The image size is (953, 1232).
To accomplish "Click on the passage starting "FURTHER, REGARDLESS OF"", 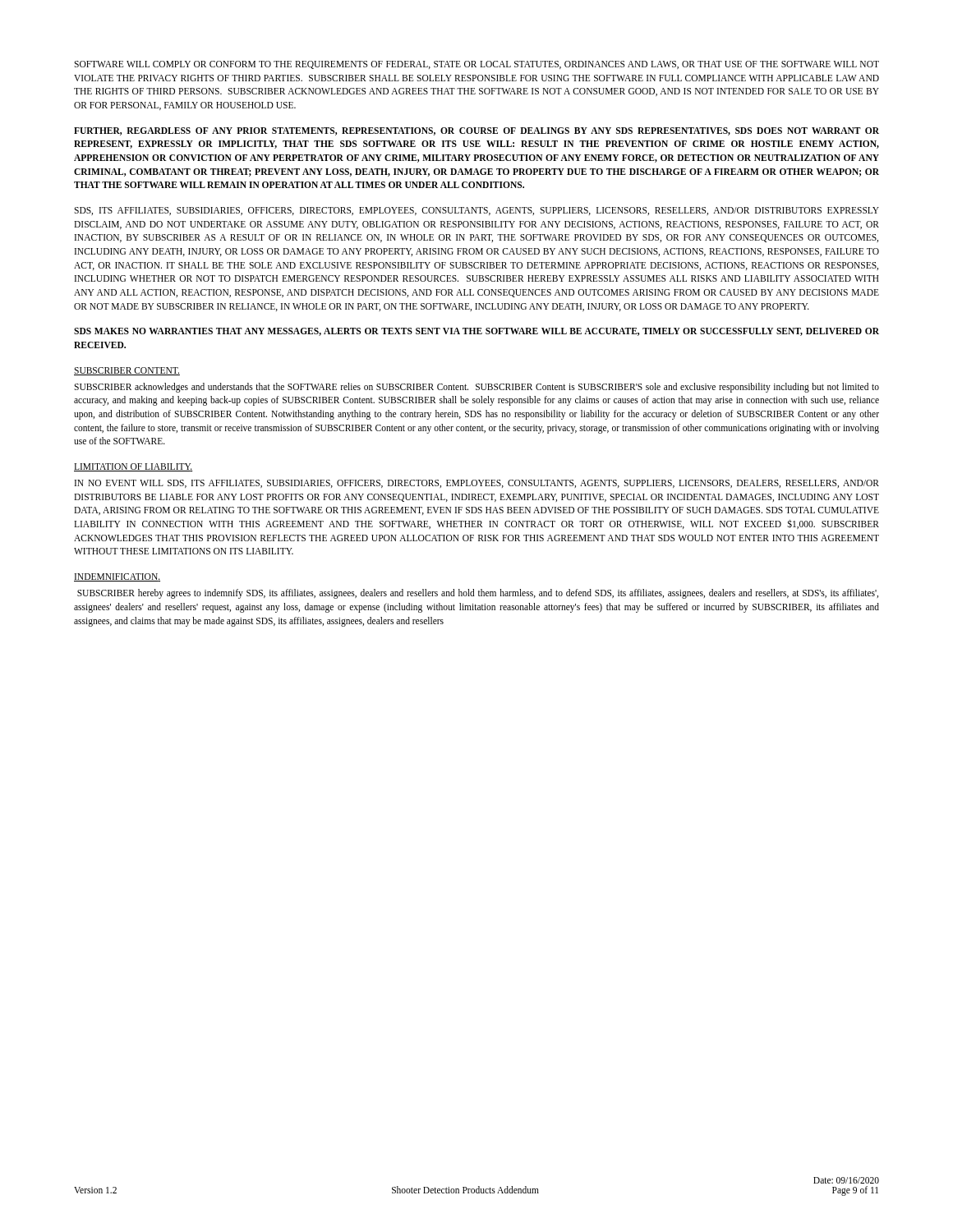I will click(x=476, y=158).
